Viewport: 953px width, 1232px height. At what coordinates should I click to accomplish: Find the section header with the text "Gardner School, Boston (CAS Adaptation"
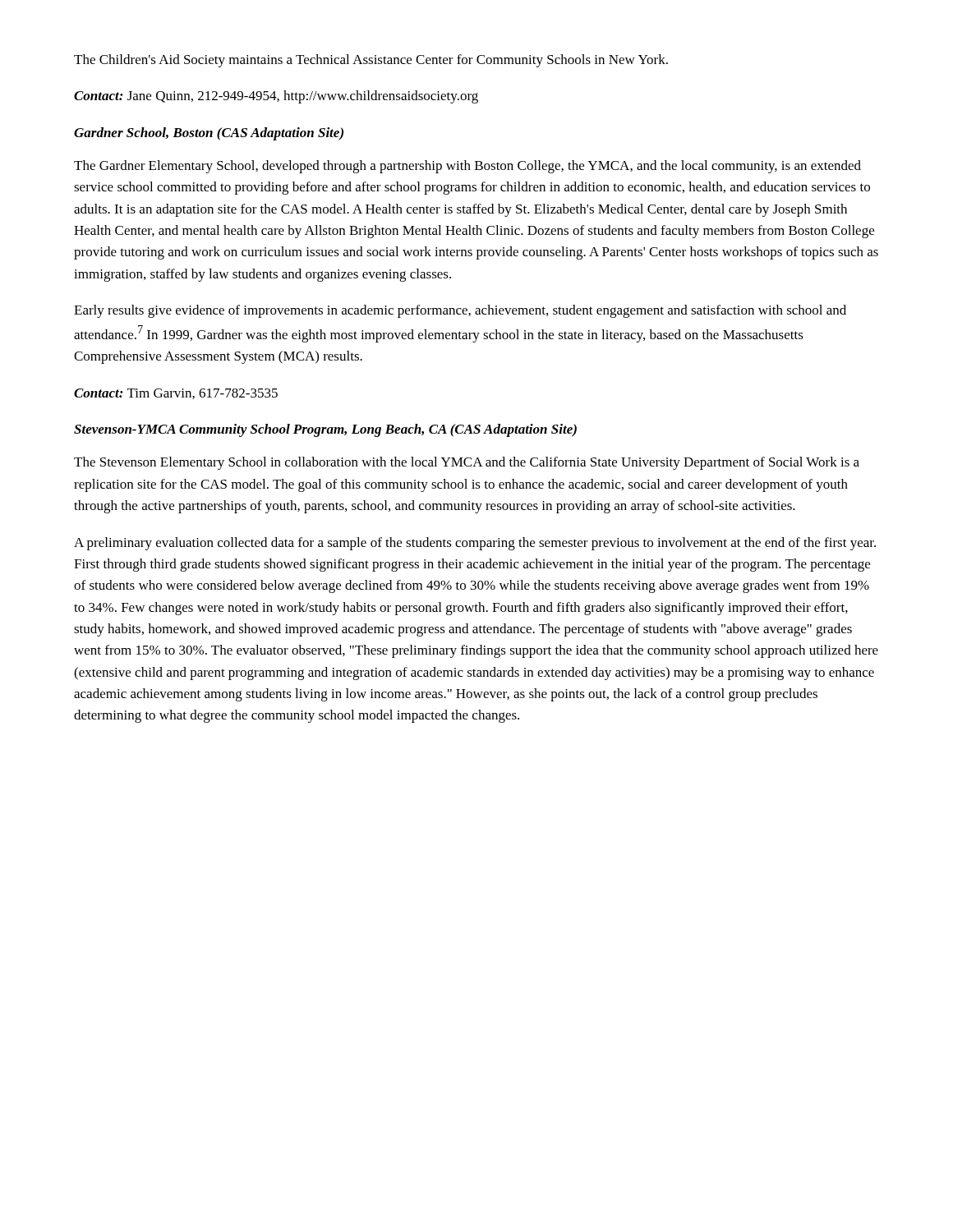tap(209, 132)
